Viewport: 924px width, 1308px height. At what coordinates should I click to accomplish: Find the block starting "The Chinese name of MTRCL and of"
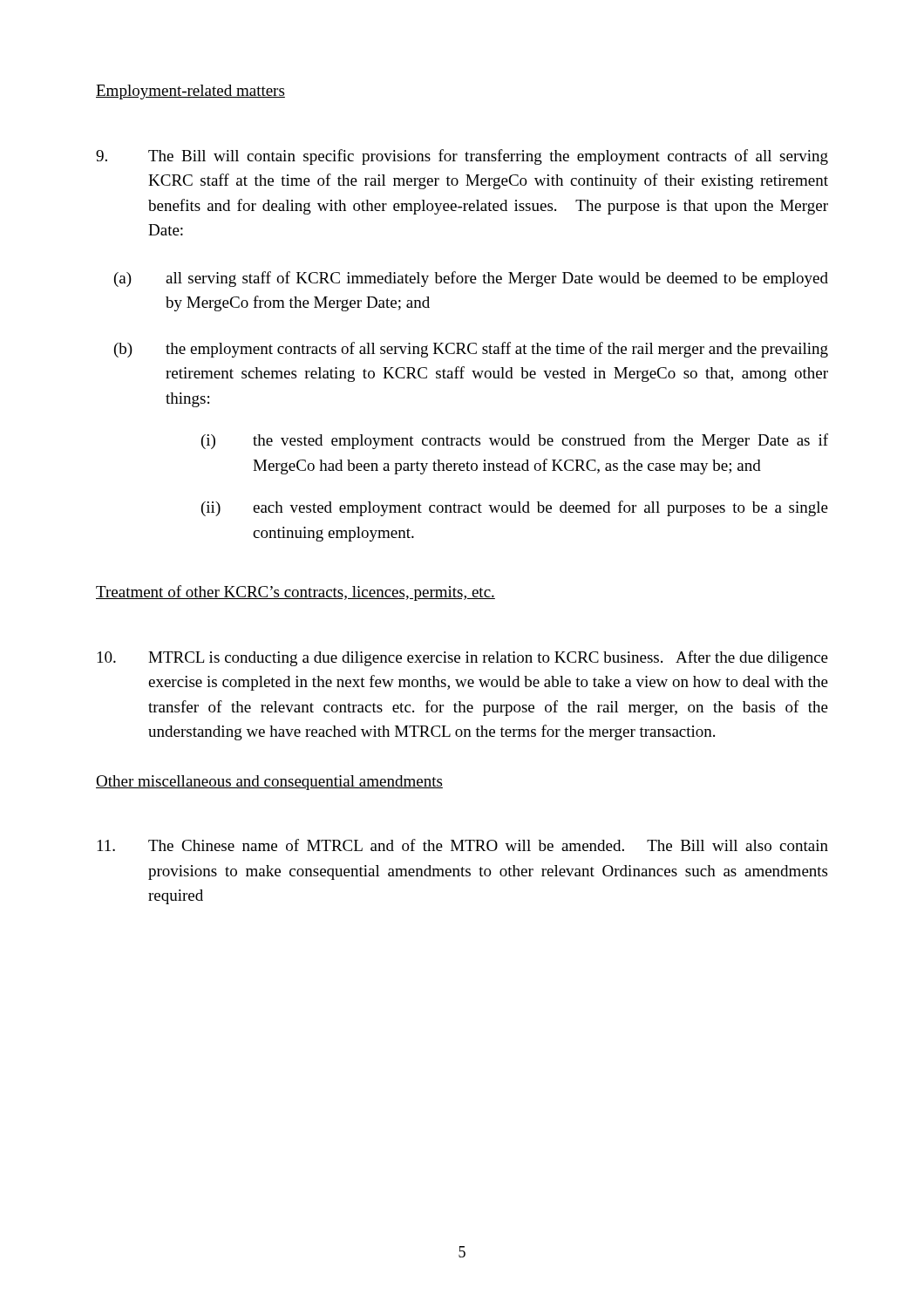click(x=462, y=871)
